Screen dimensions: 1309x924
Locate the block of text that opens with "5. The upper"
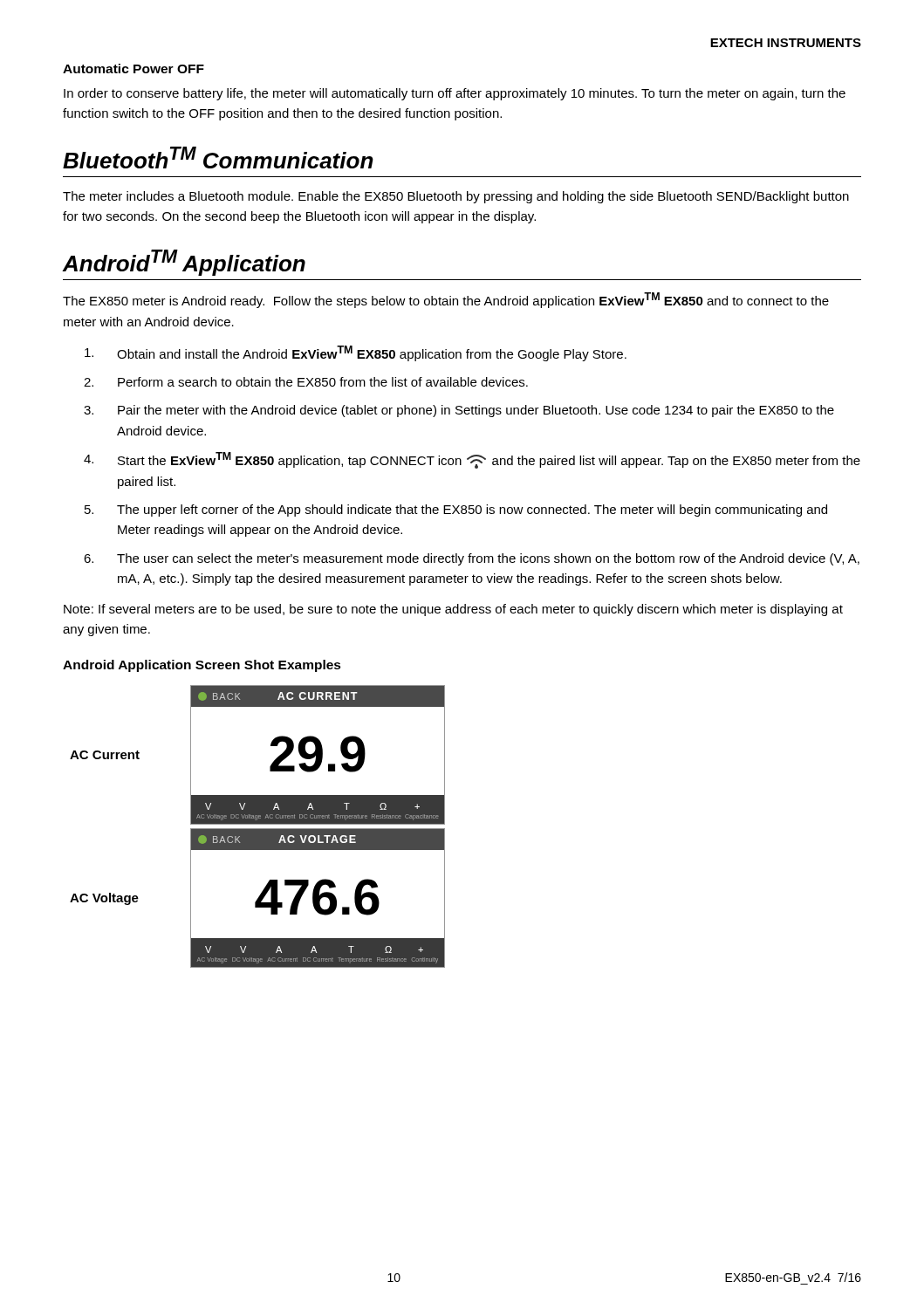pos(462,520)
